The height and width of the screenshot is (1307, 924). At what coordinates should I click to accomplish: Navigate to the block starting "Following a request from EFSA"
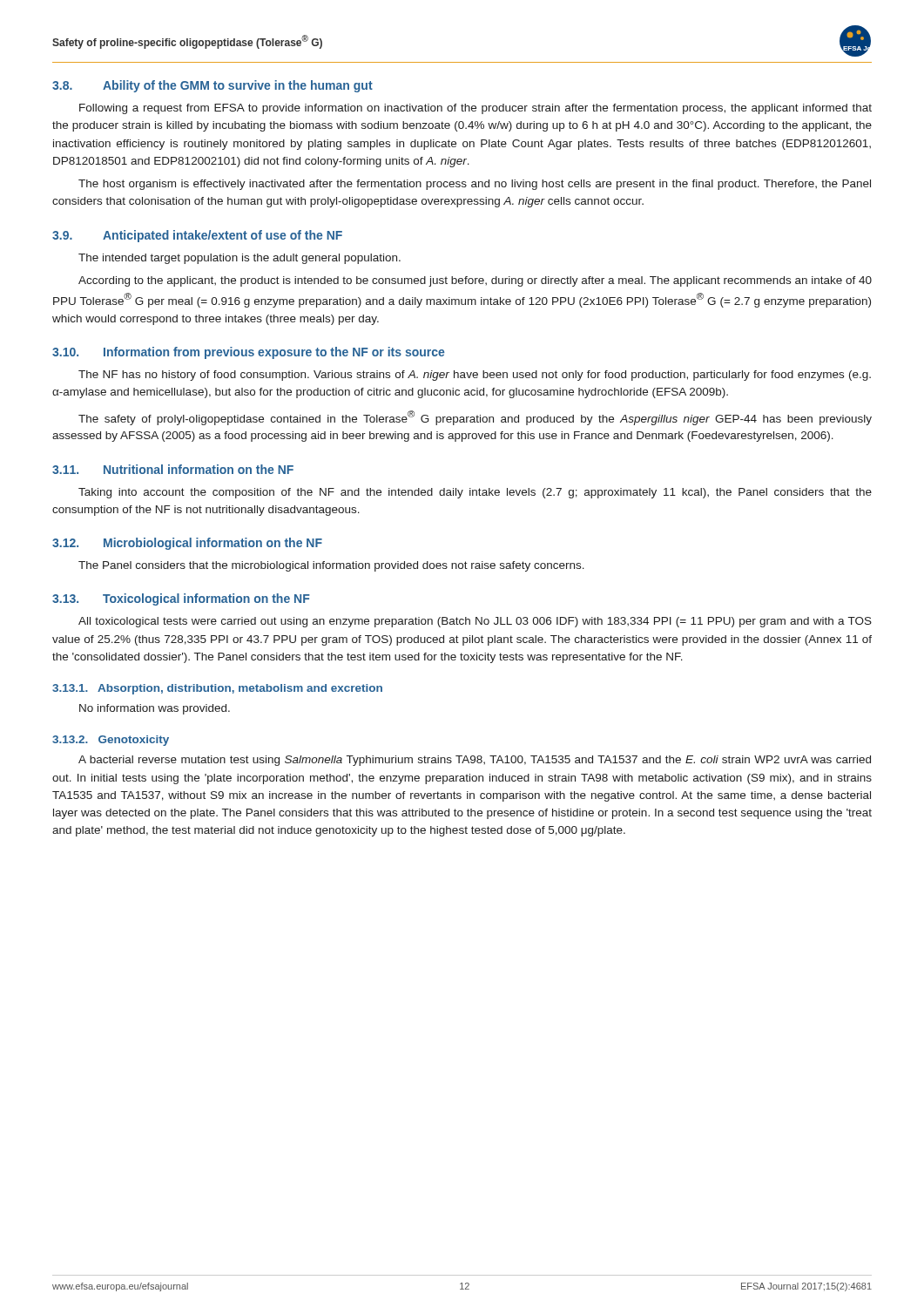[462, 134]
